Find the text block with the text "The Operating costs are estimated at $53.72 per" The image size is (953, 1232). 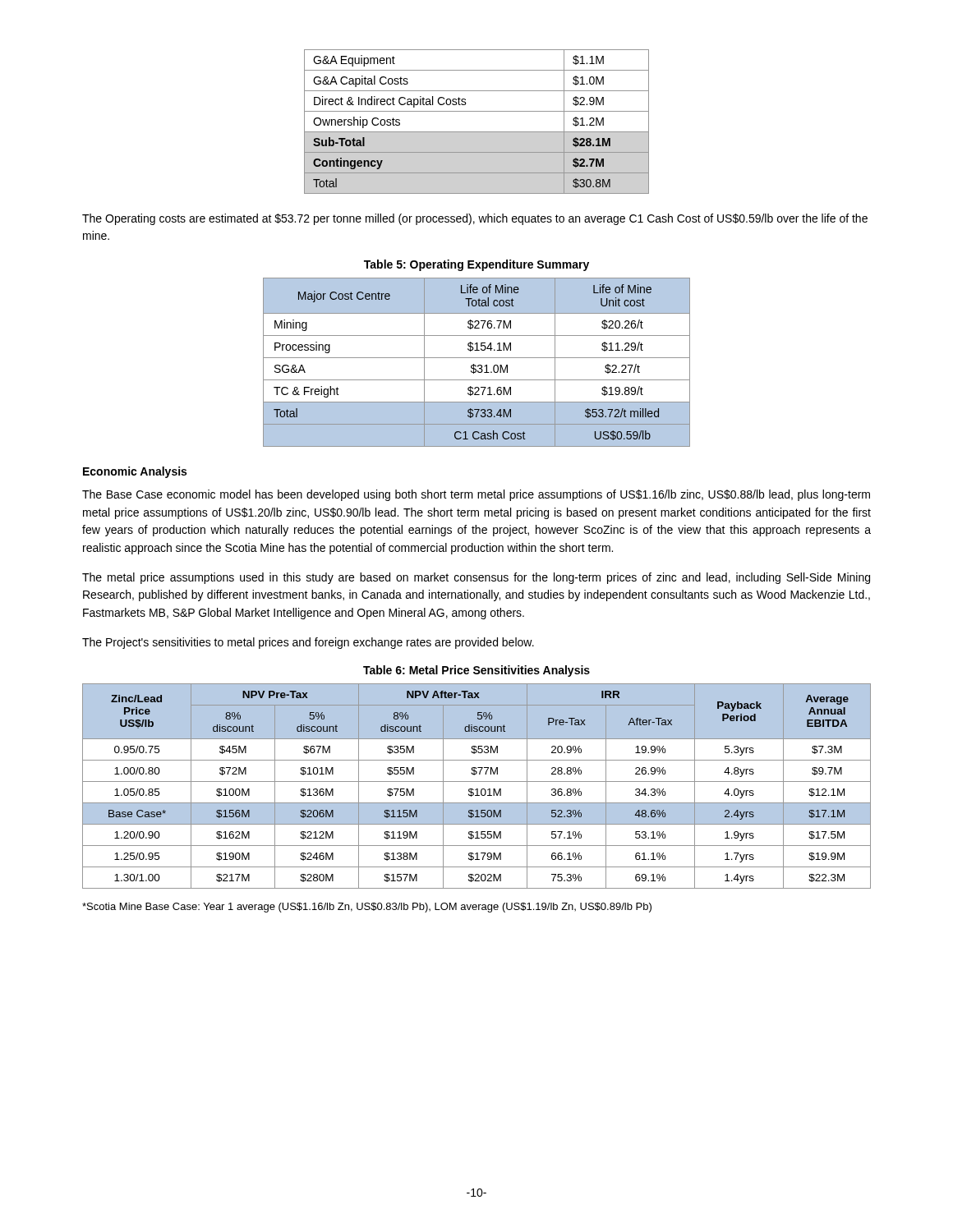click(x=475, y=227)
